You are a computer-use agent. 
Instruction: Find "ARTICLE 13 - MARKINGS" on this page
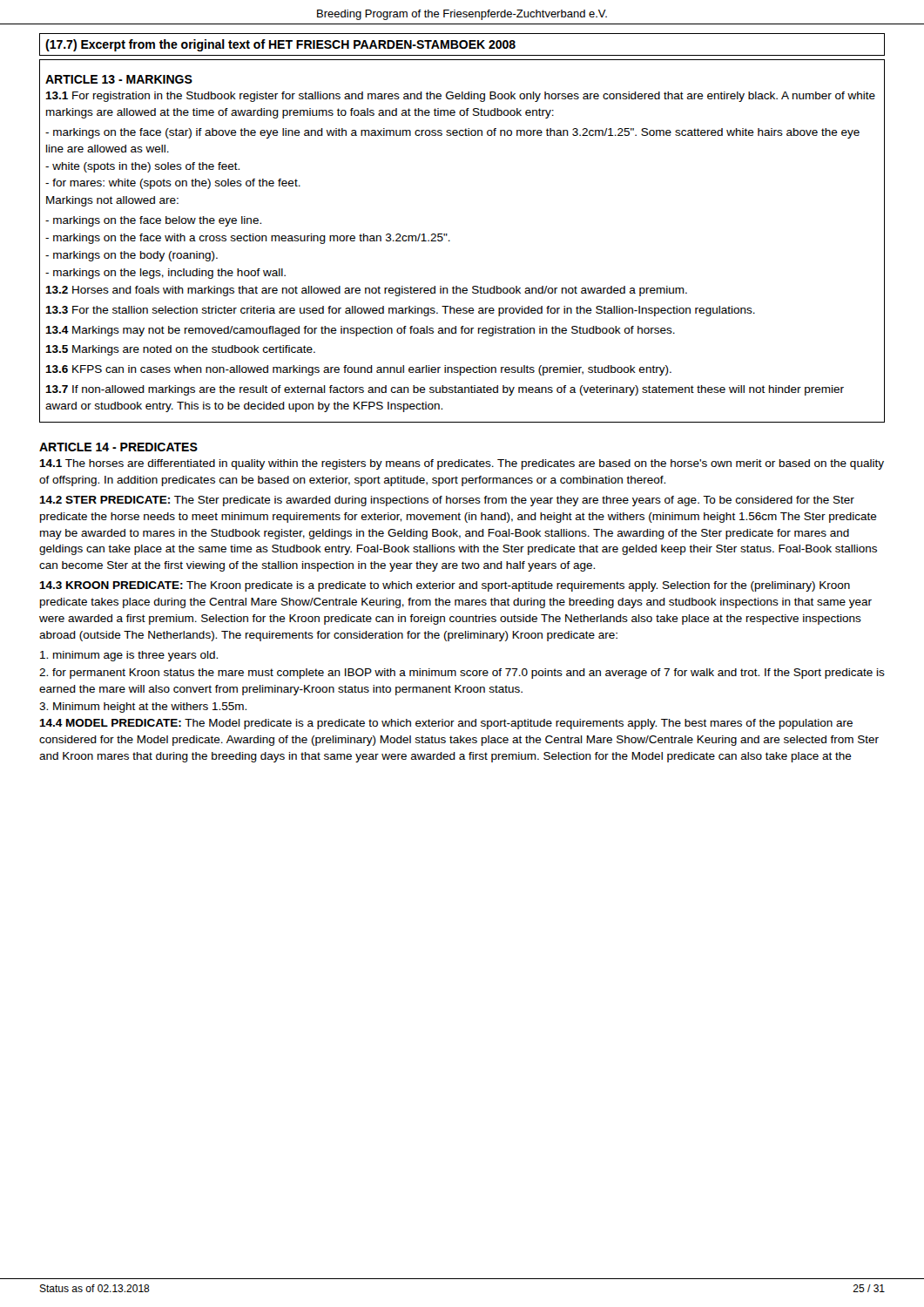pos(119,79)
